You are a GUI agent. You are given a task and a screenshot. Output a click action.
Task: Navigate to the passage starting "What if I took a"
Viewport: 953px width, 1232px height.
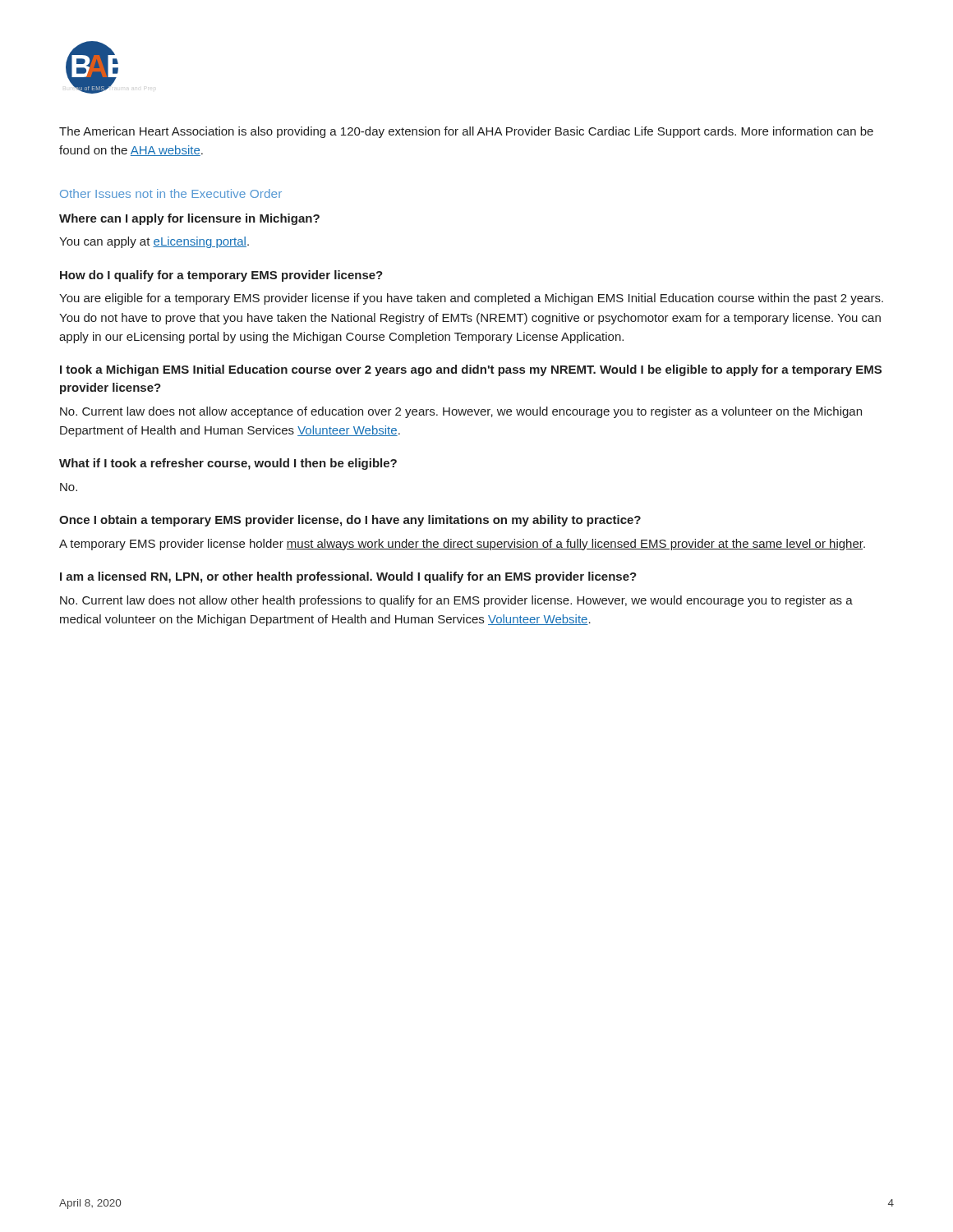click(228, 464)
